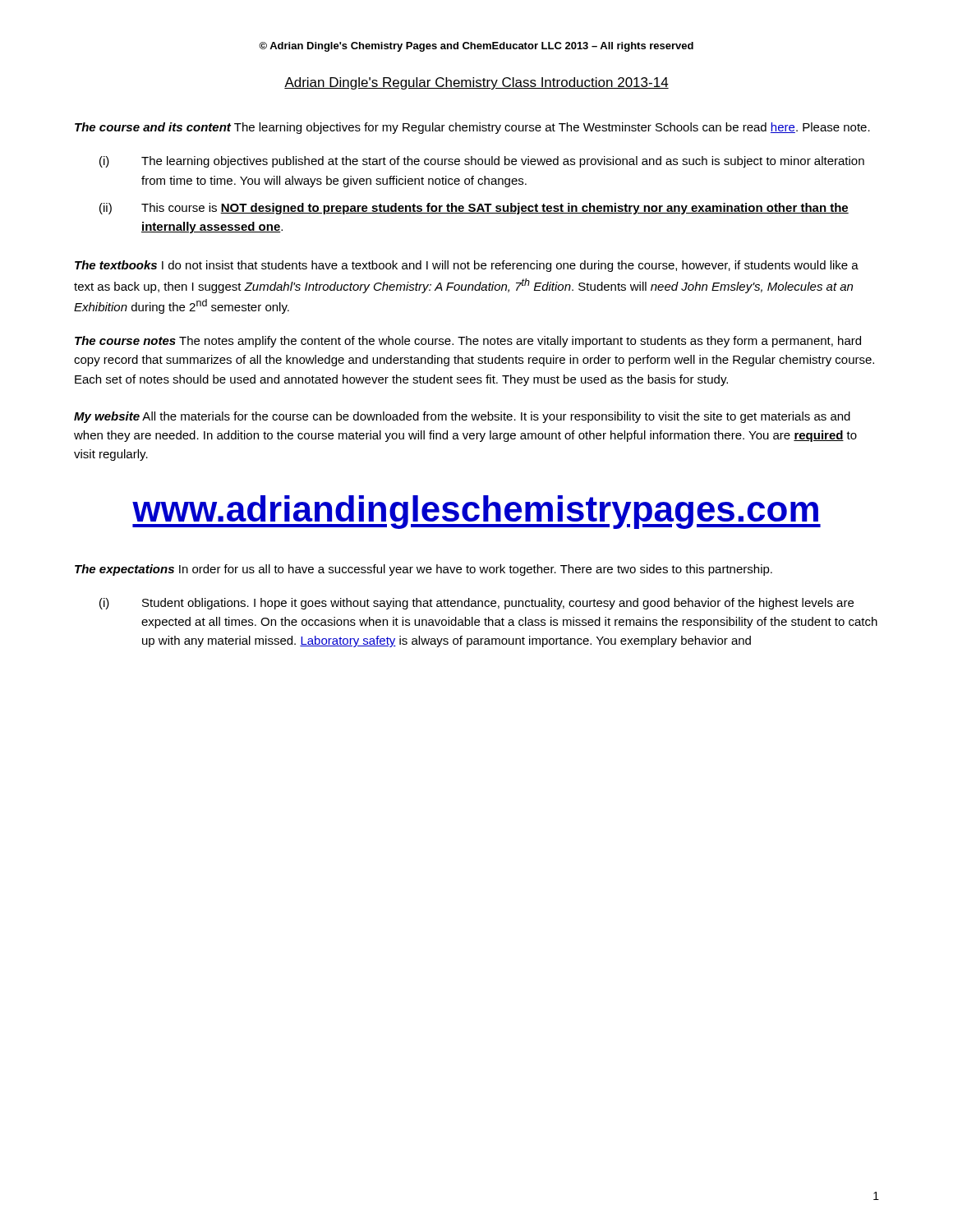Find the text block with the text "The expectations In order for us all to"
953x1232 pixels.
424,568
